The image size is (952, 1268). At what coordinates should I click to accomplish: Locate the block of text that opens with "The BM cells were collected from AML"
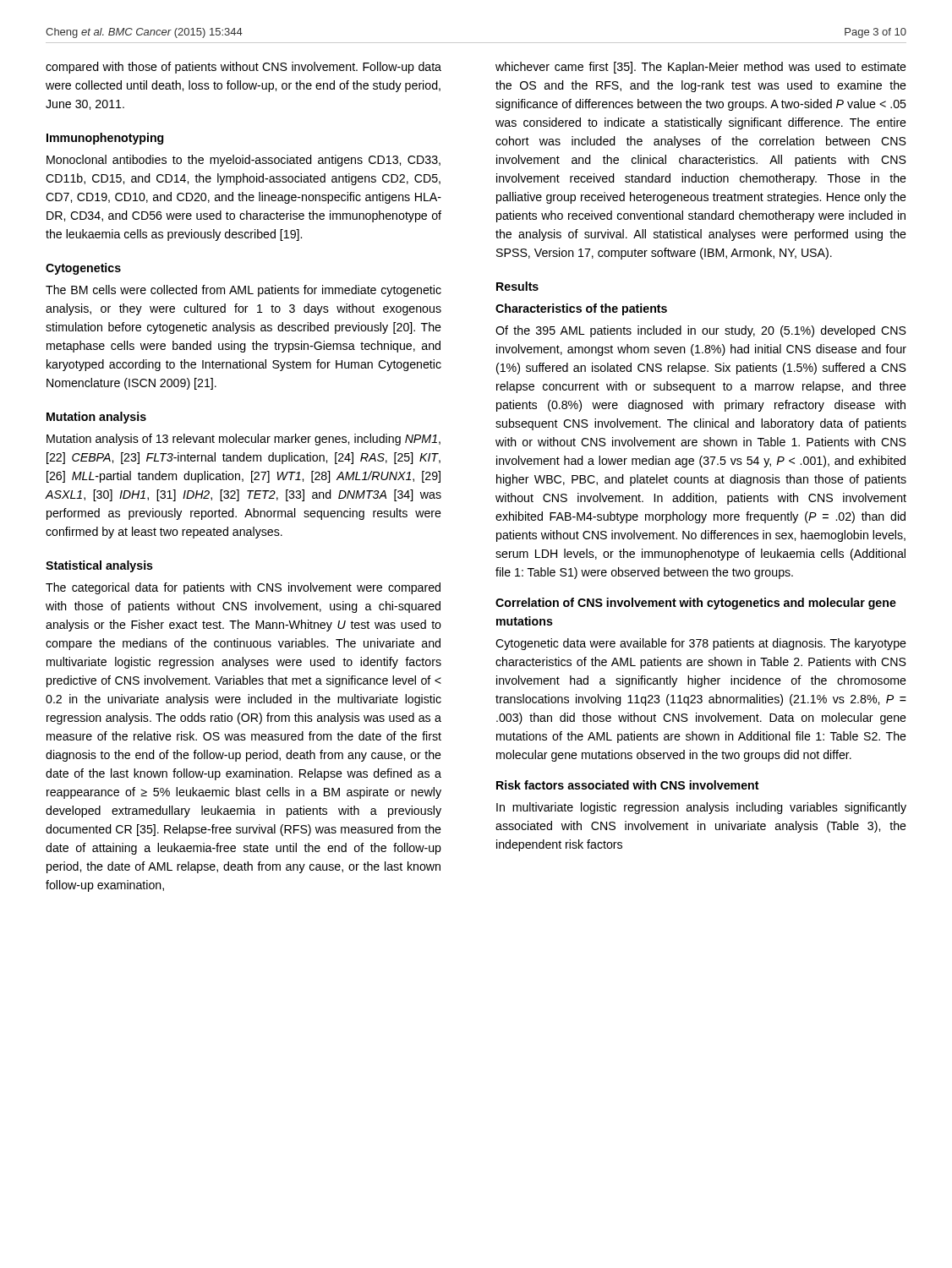click(244, 336)
